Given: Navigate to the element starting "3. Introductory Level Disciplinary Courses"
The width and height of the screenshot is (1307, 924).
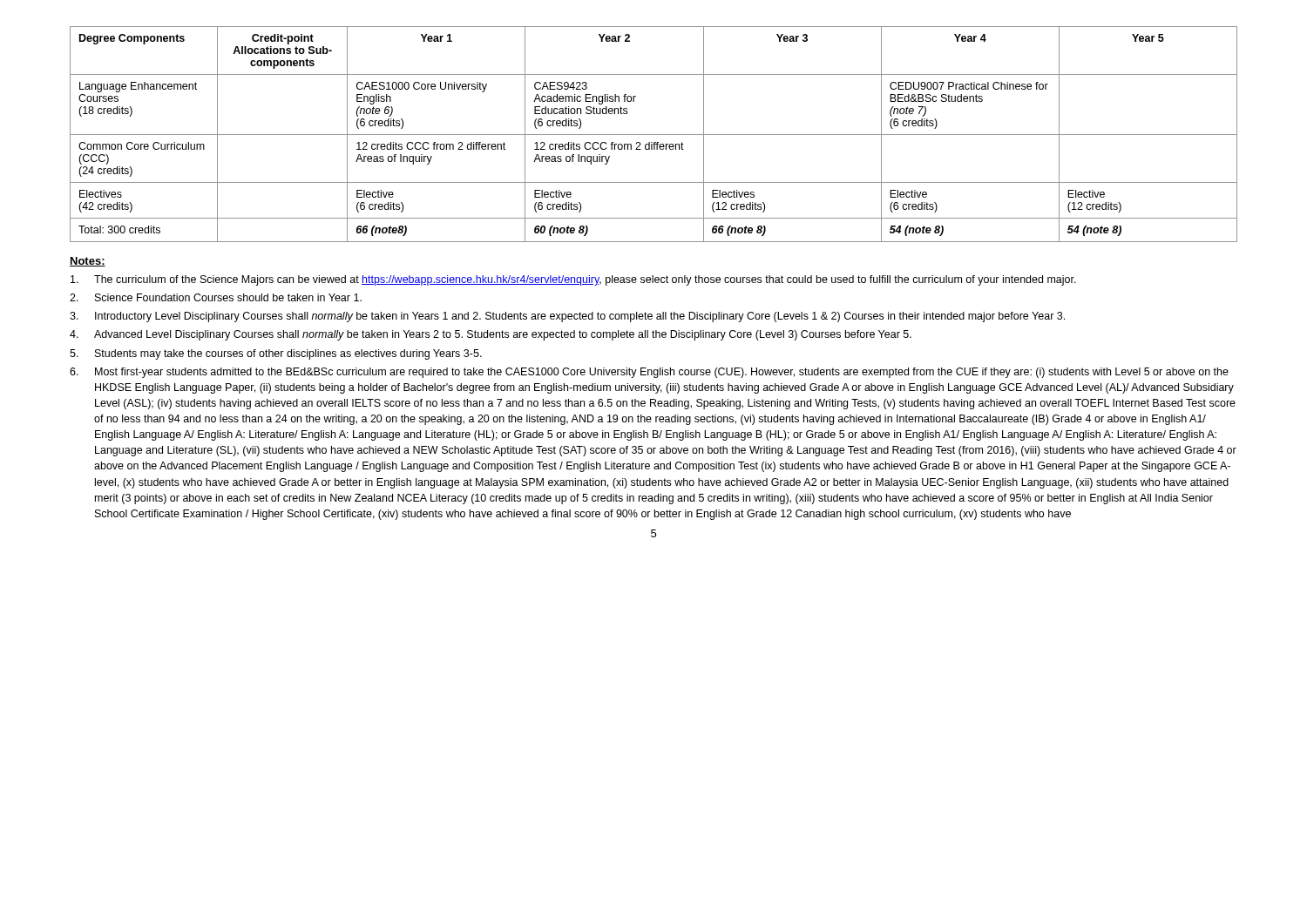Looking at the screenshot, I should coord(654,316).
